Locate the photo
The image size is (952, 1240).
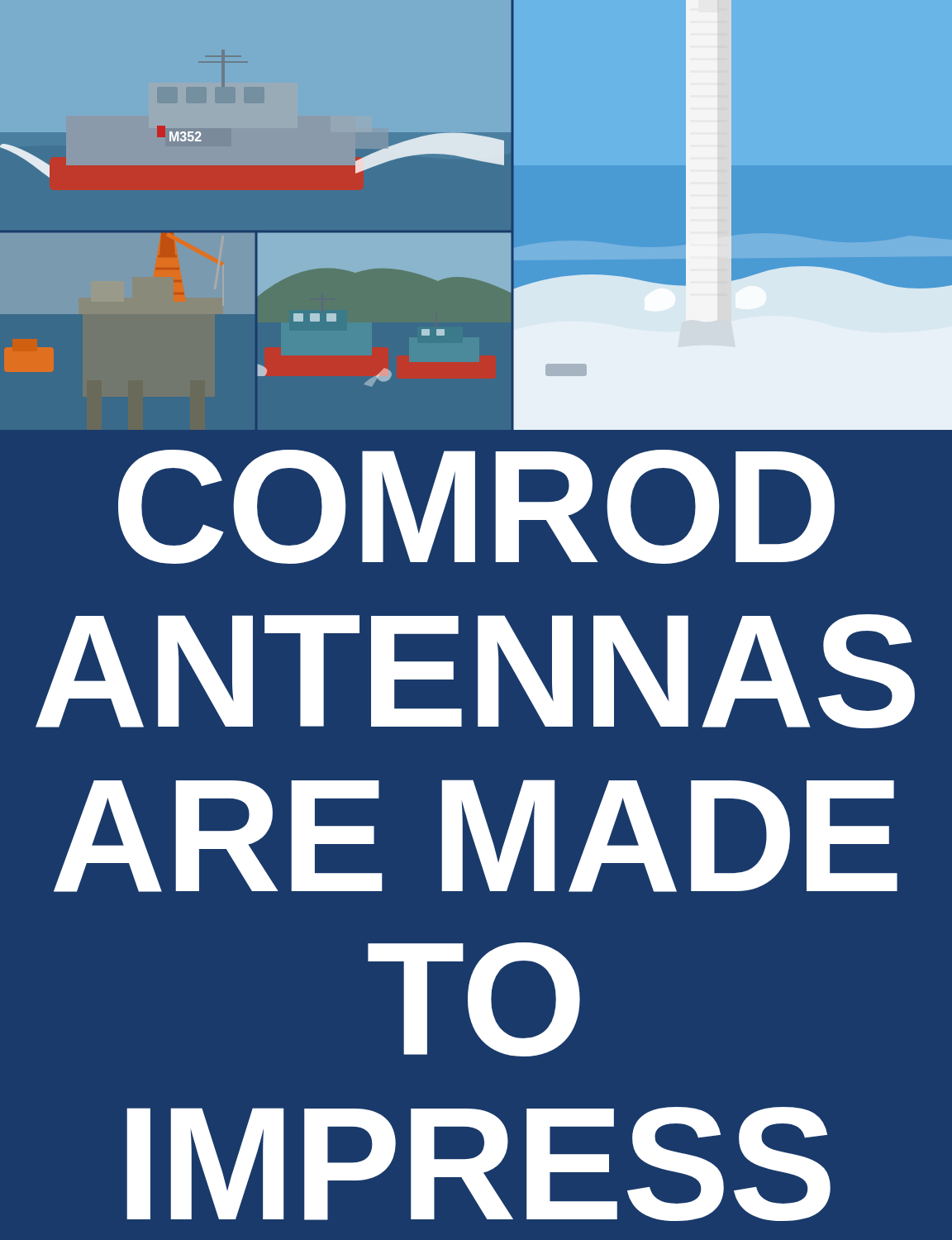(x=476, y=215)
